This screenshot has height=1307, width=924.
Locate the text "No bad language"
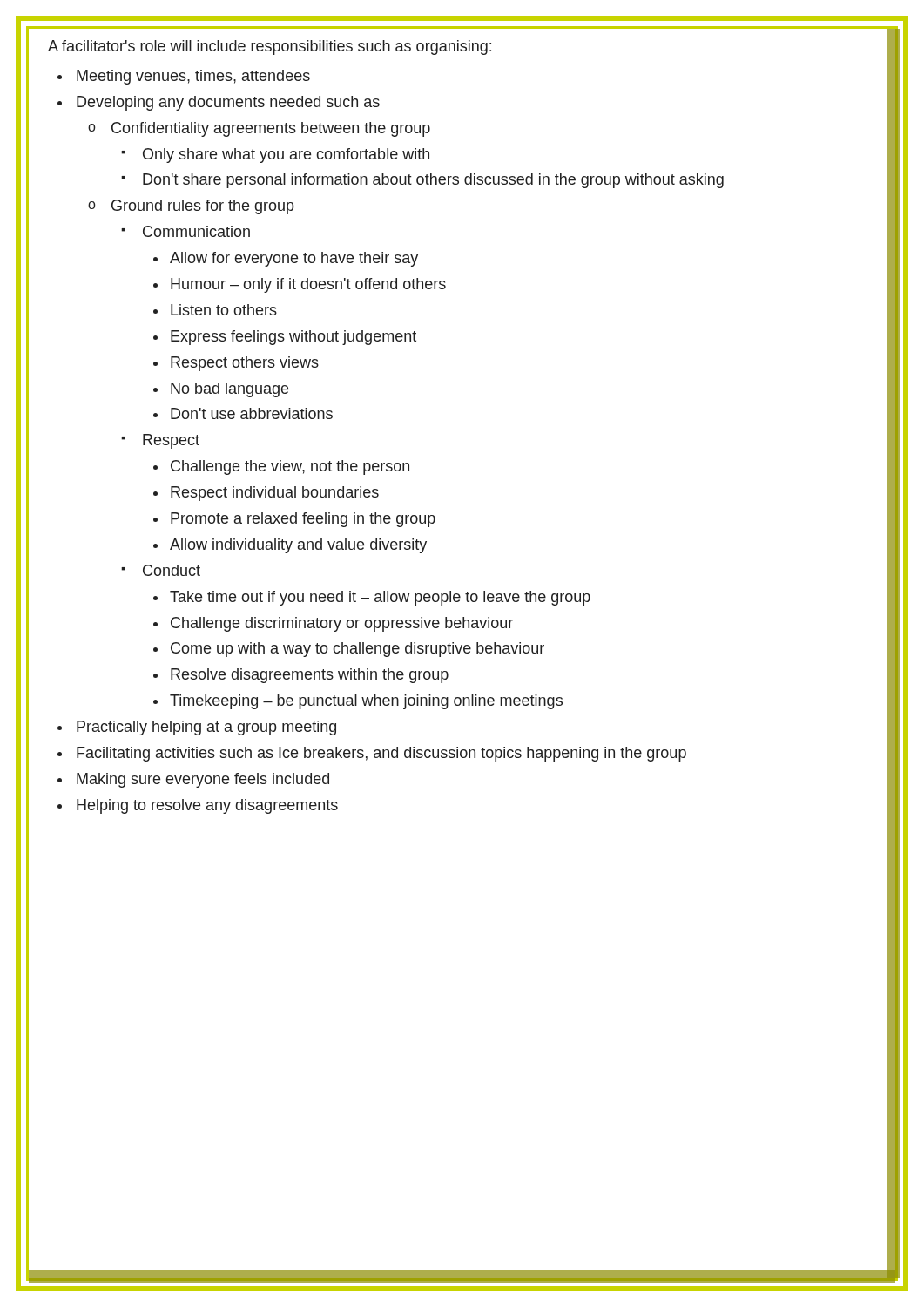coord(230,388)
